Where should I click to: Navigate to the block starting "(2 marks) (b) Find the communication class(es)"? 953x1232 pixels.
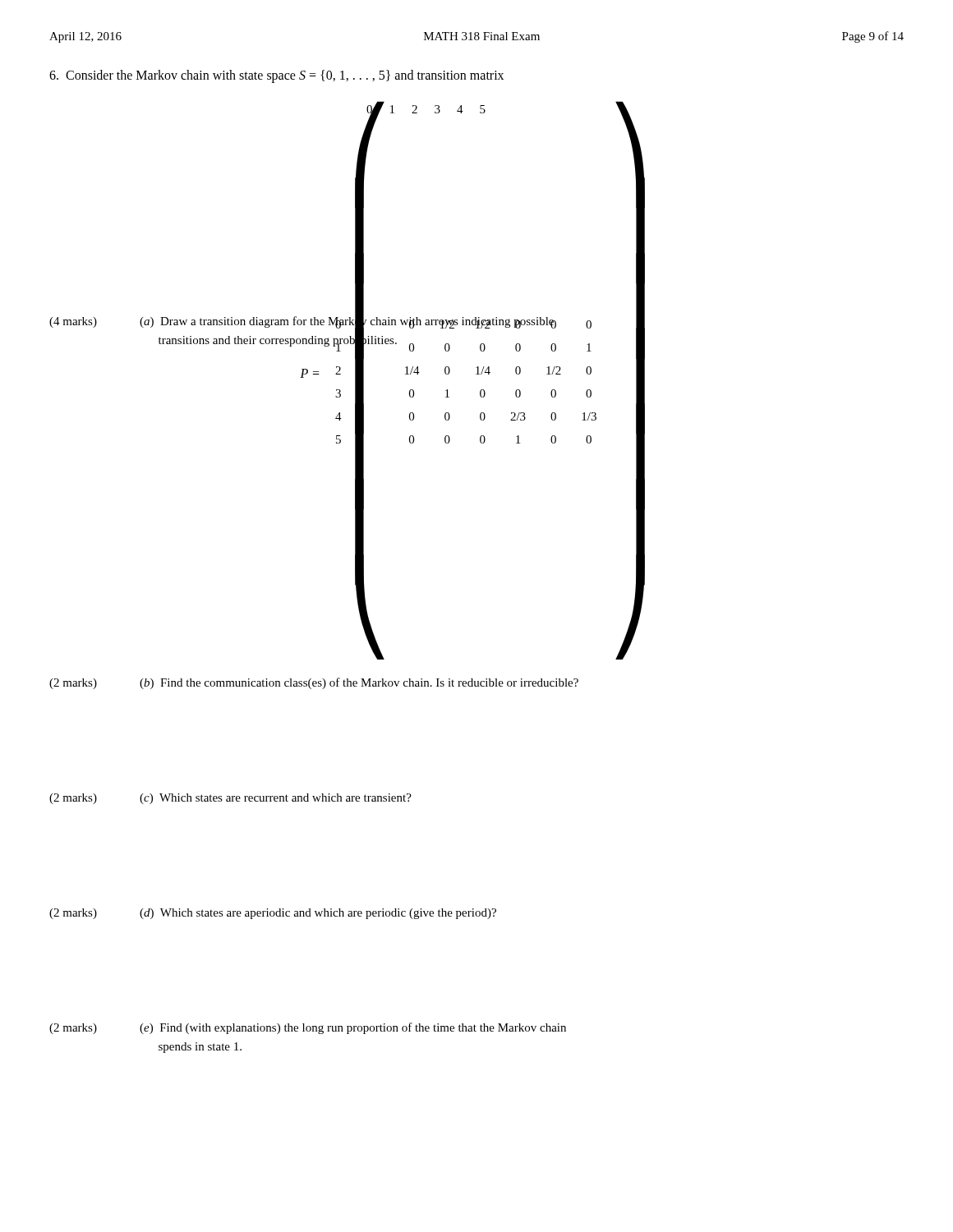tap(476, 683)
